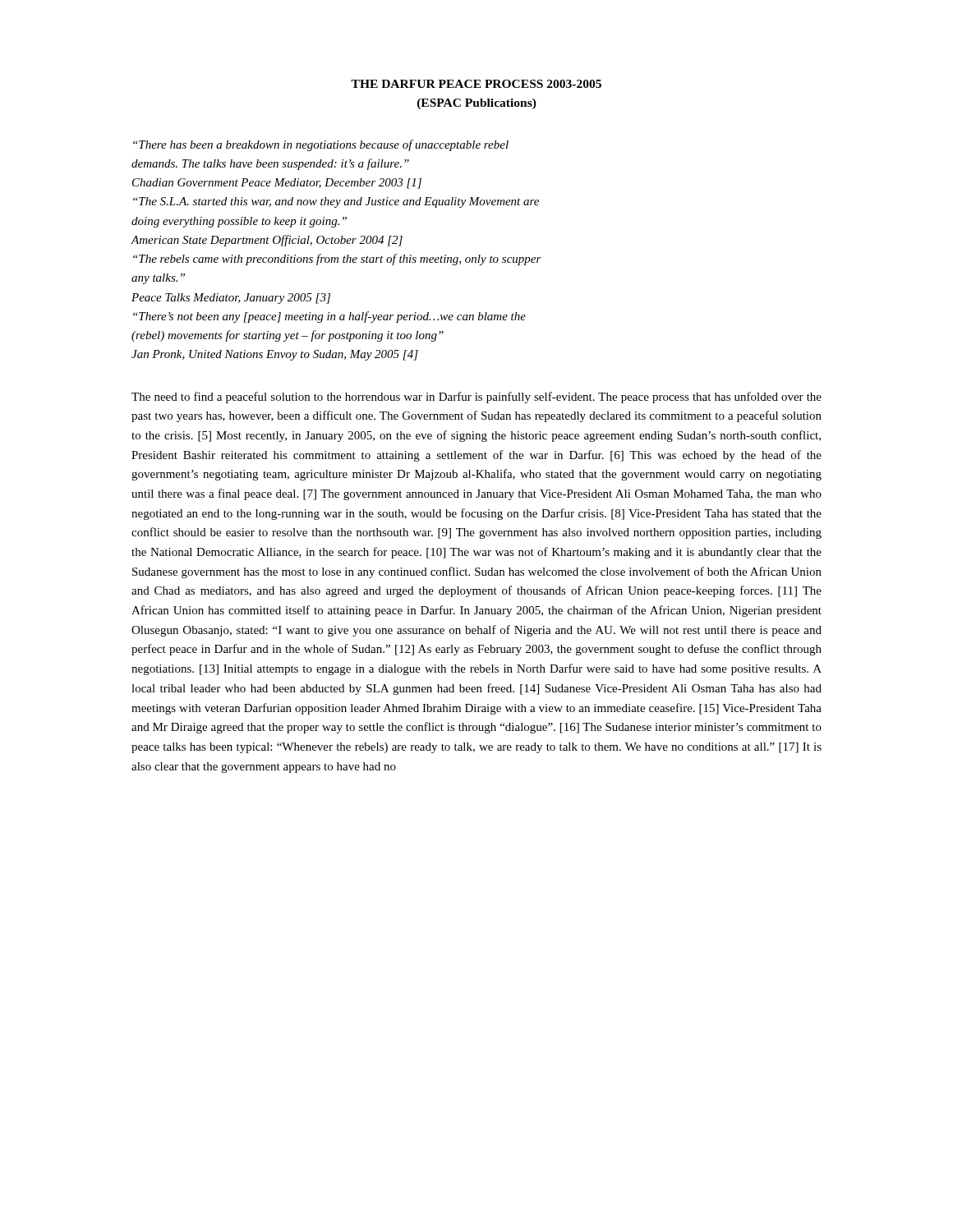Find the passage starting "“There has been a breakdown"
Viewport: 953px width, 1232px height.
pos(476,250)
